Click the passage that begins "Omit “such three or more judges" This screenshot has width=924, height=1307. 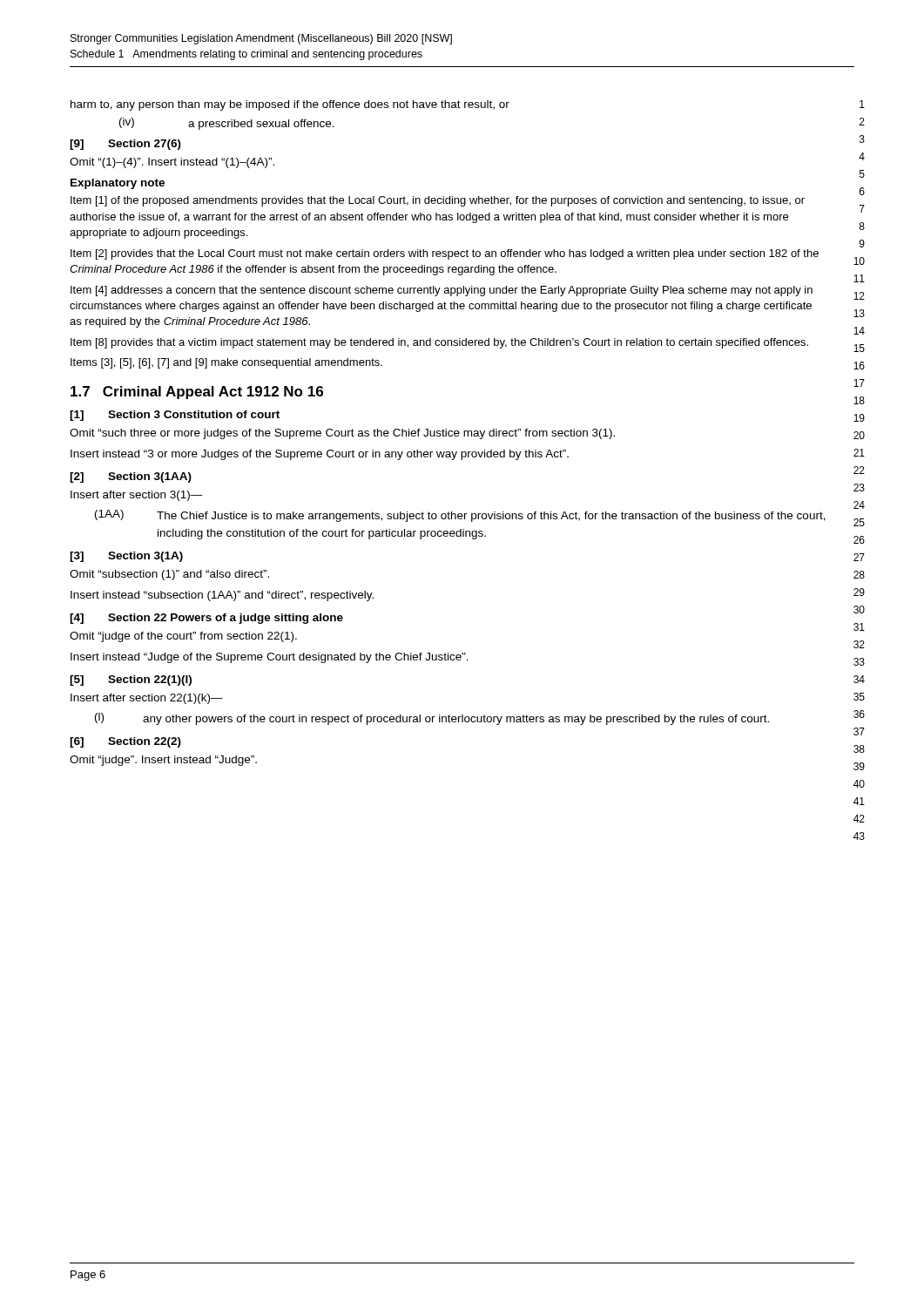point(448,433)
